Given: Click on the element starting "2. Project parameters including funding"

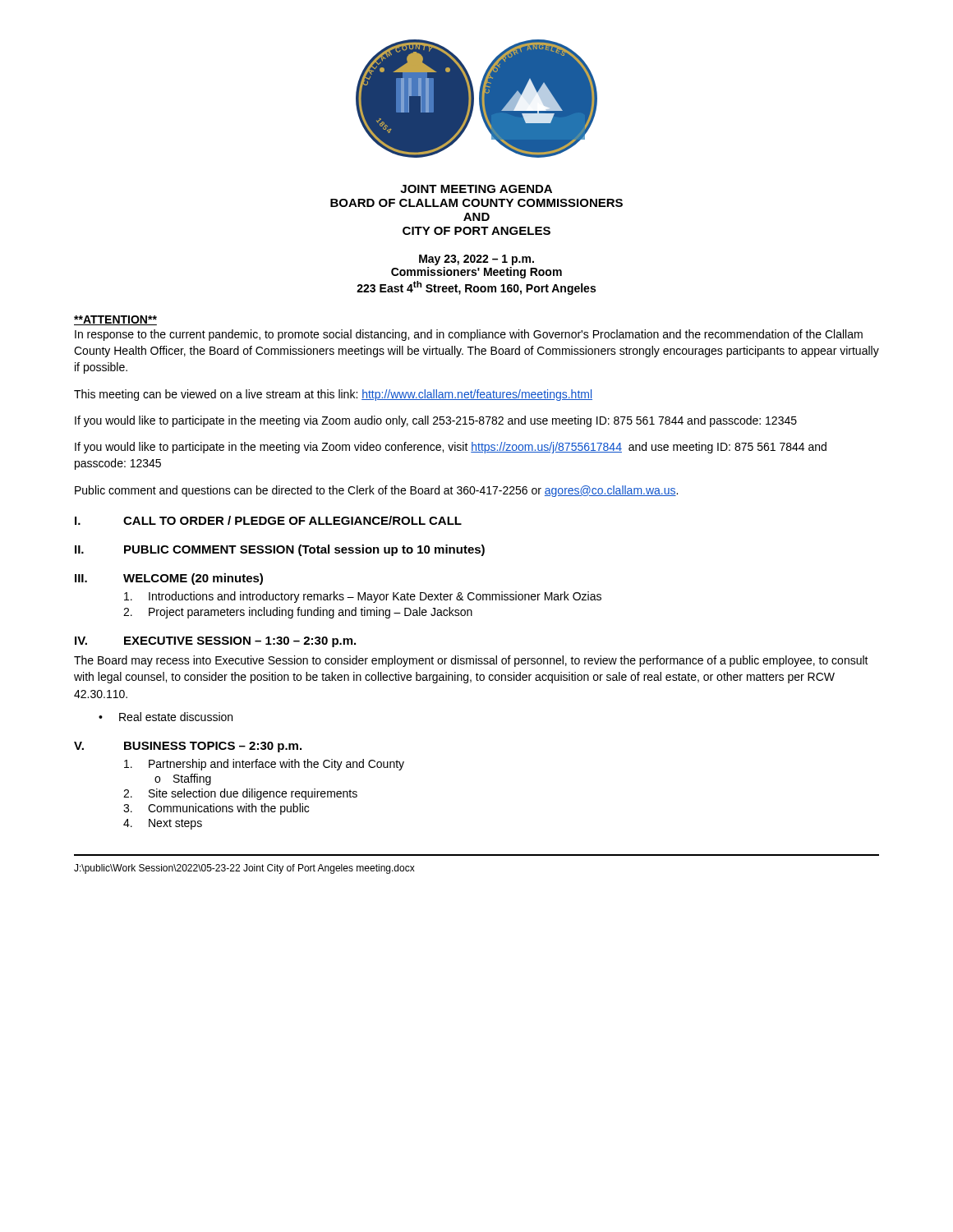Looking at the screenshot, I should 298,613.
